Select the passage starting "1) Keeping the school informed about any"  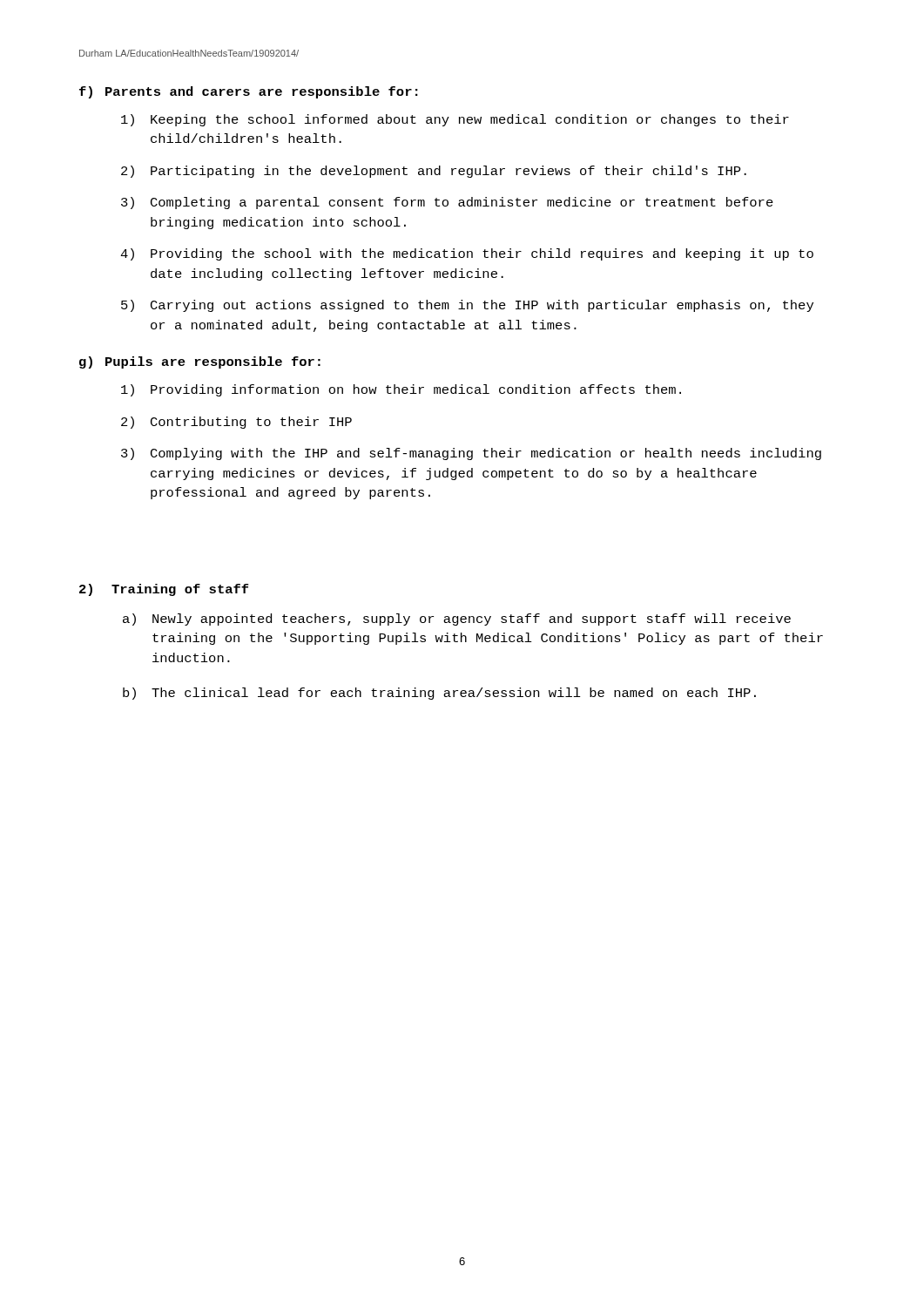pos(479,130)
